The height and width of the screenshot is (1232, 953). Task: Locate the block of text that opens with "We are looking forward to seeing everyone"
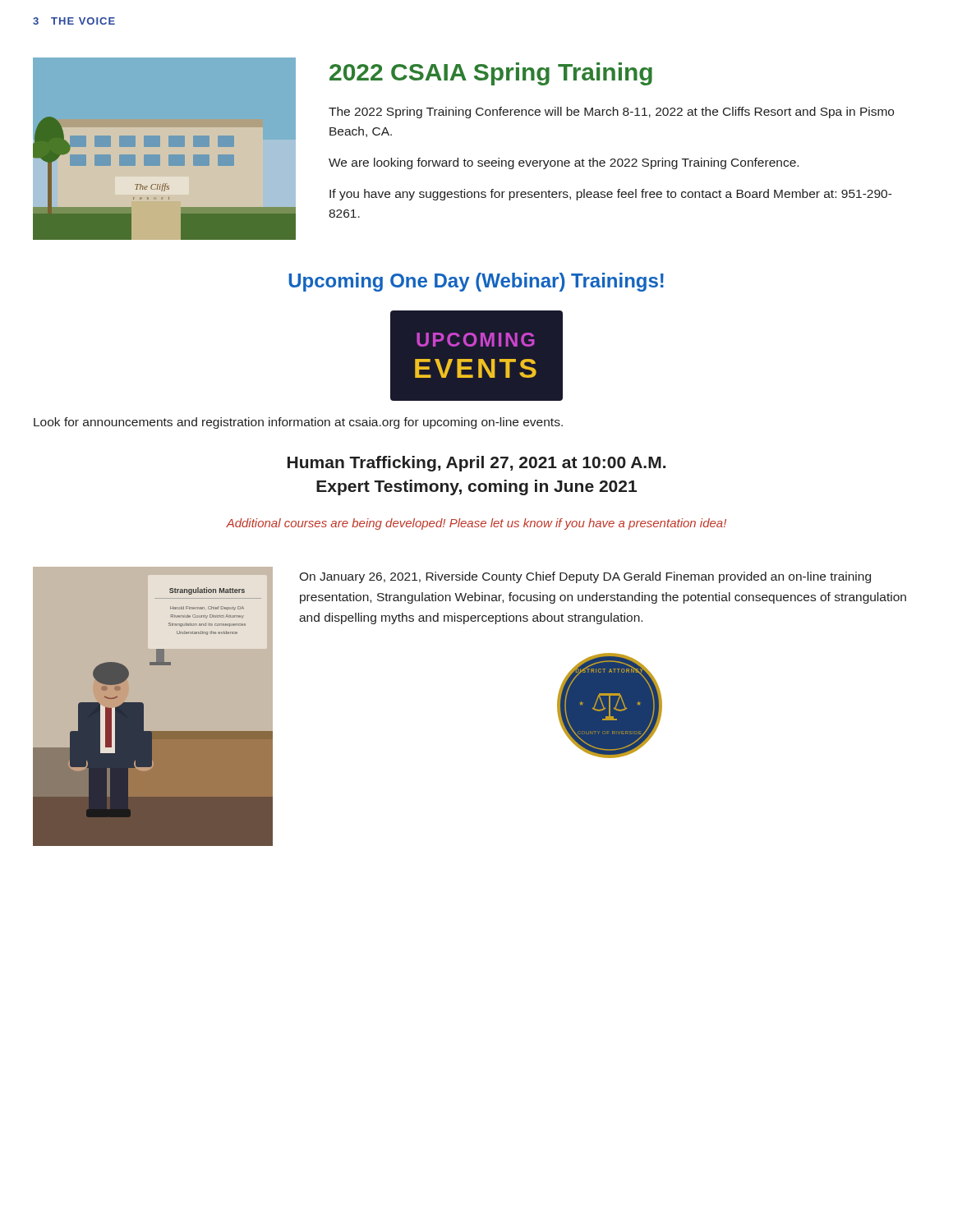coord(564,162)
